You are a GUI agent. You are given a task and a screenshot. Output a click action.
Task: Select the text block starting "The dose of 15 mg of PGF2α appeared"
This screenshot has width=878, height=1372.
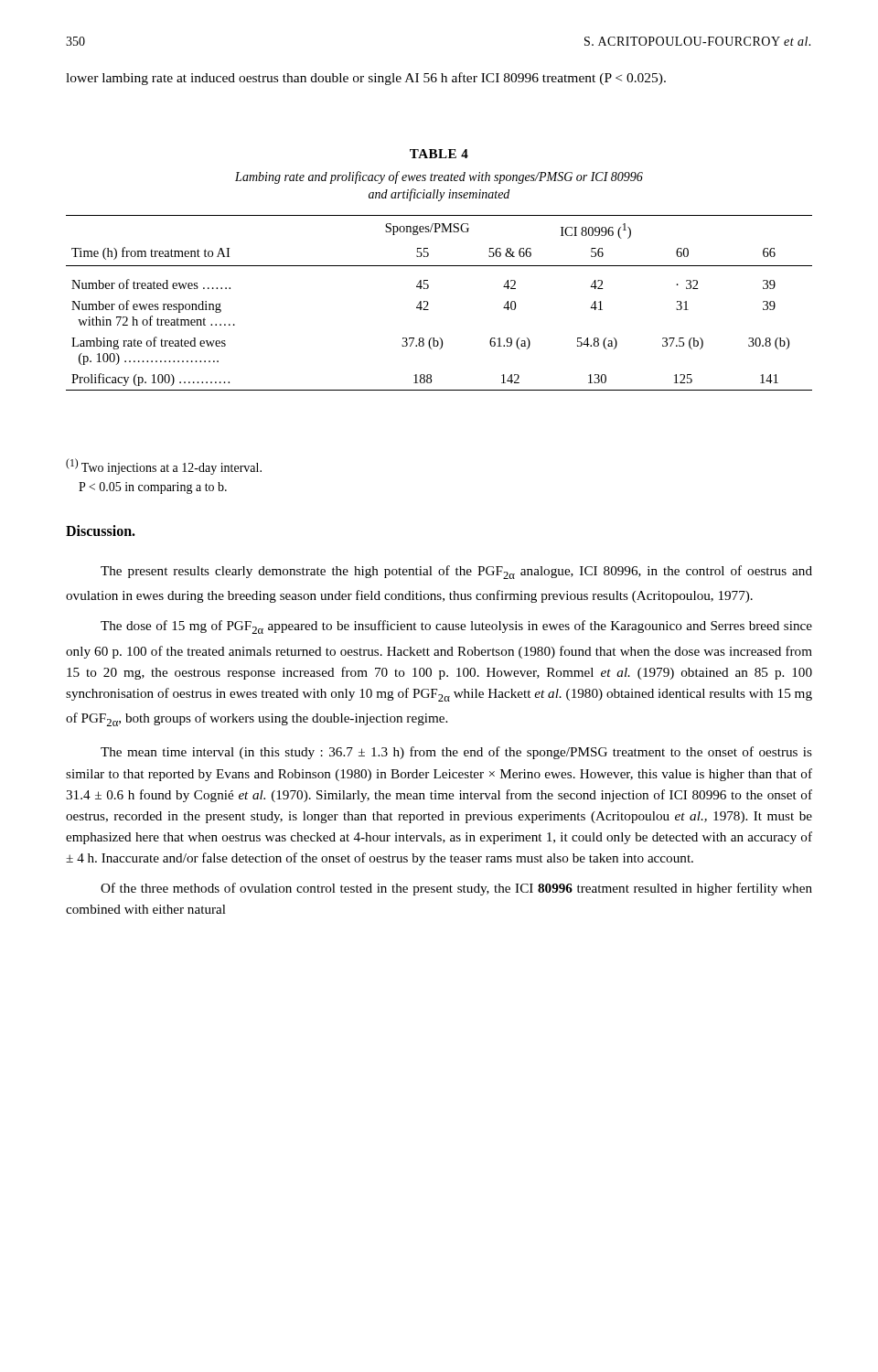point(439,673)
